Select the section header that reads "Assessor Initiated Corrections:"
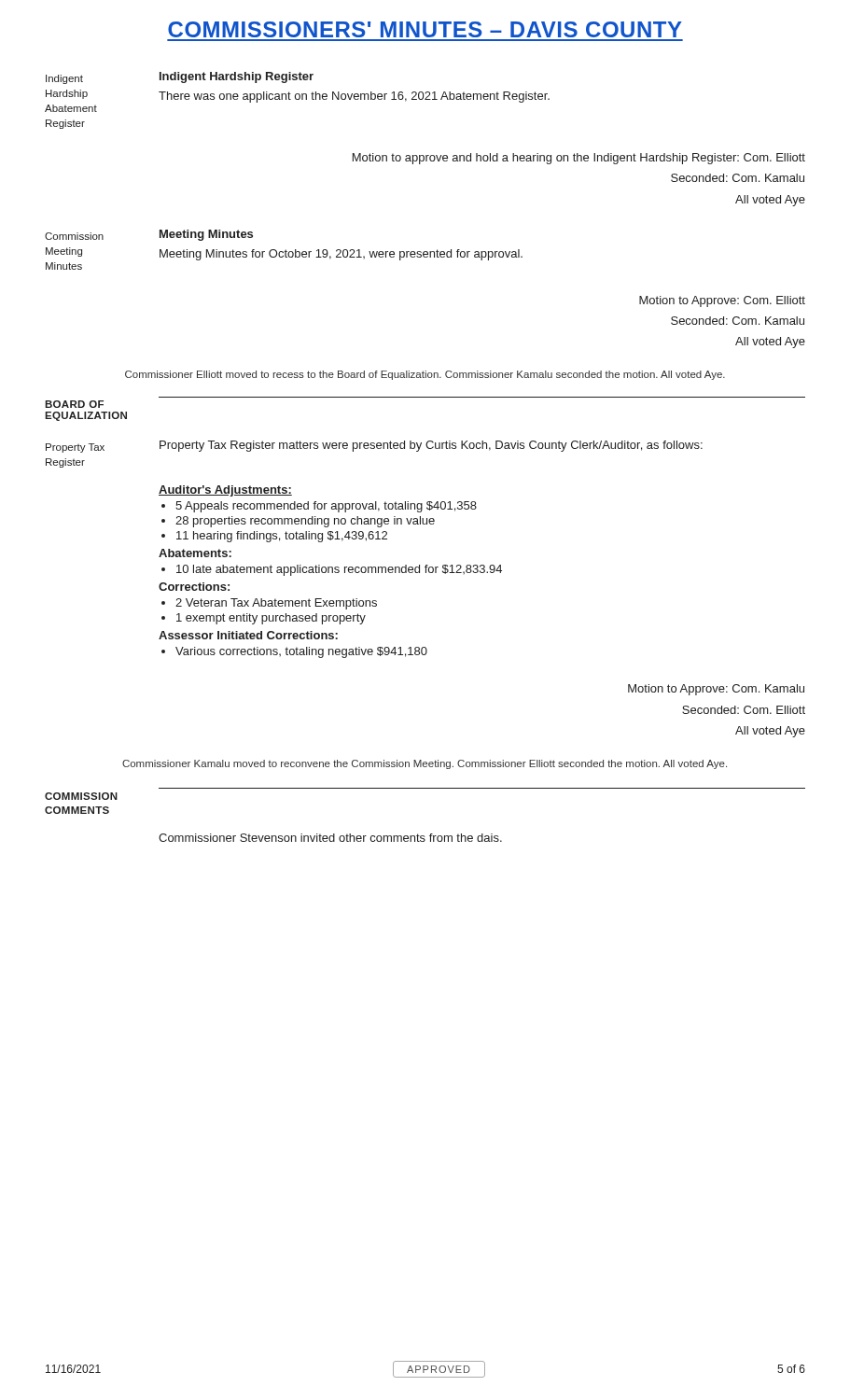 (x=249, y=635)
